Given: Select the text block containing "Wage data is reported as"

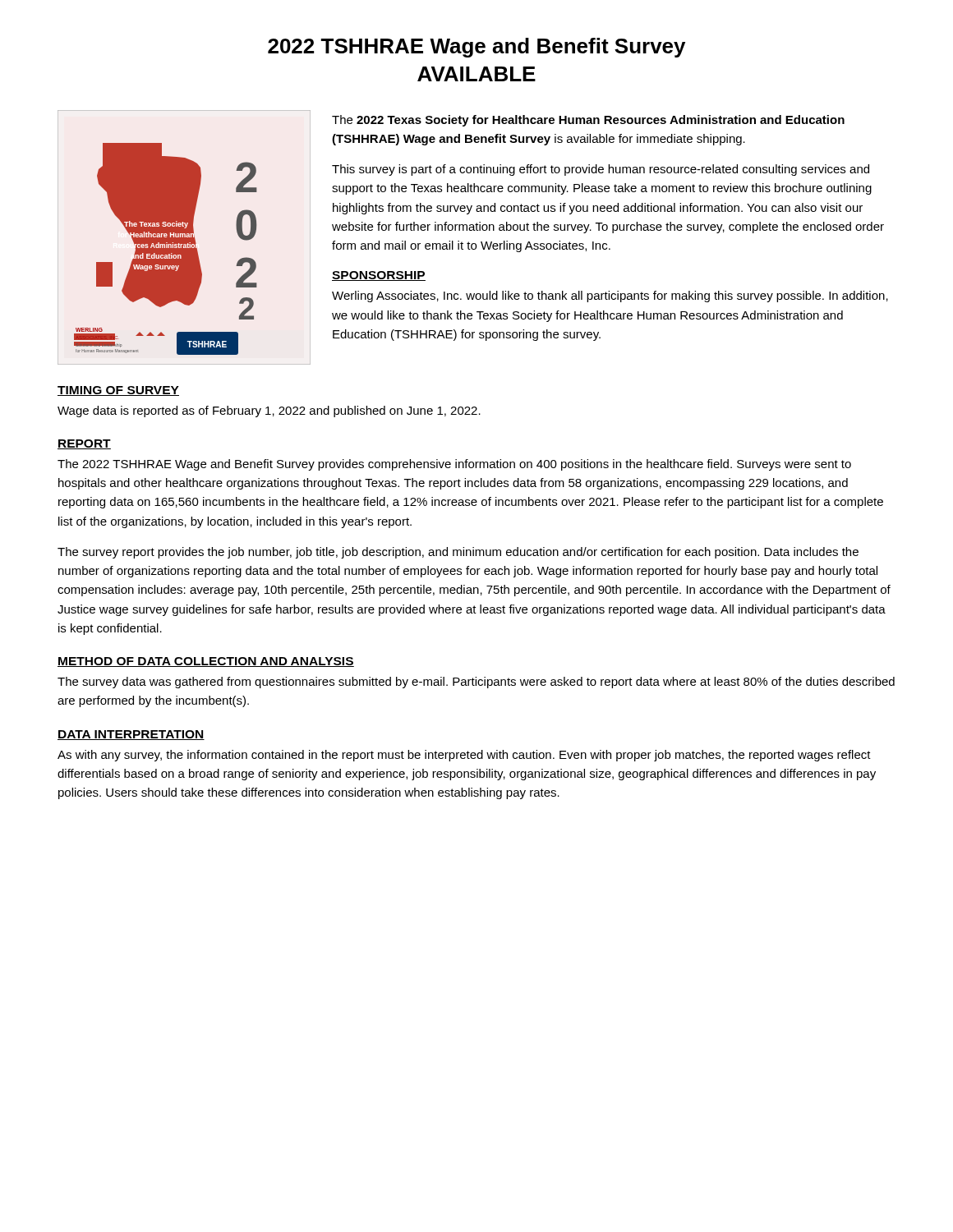Looking at the screenshot, I should (x=269, y=410).
